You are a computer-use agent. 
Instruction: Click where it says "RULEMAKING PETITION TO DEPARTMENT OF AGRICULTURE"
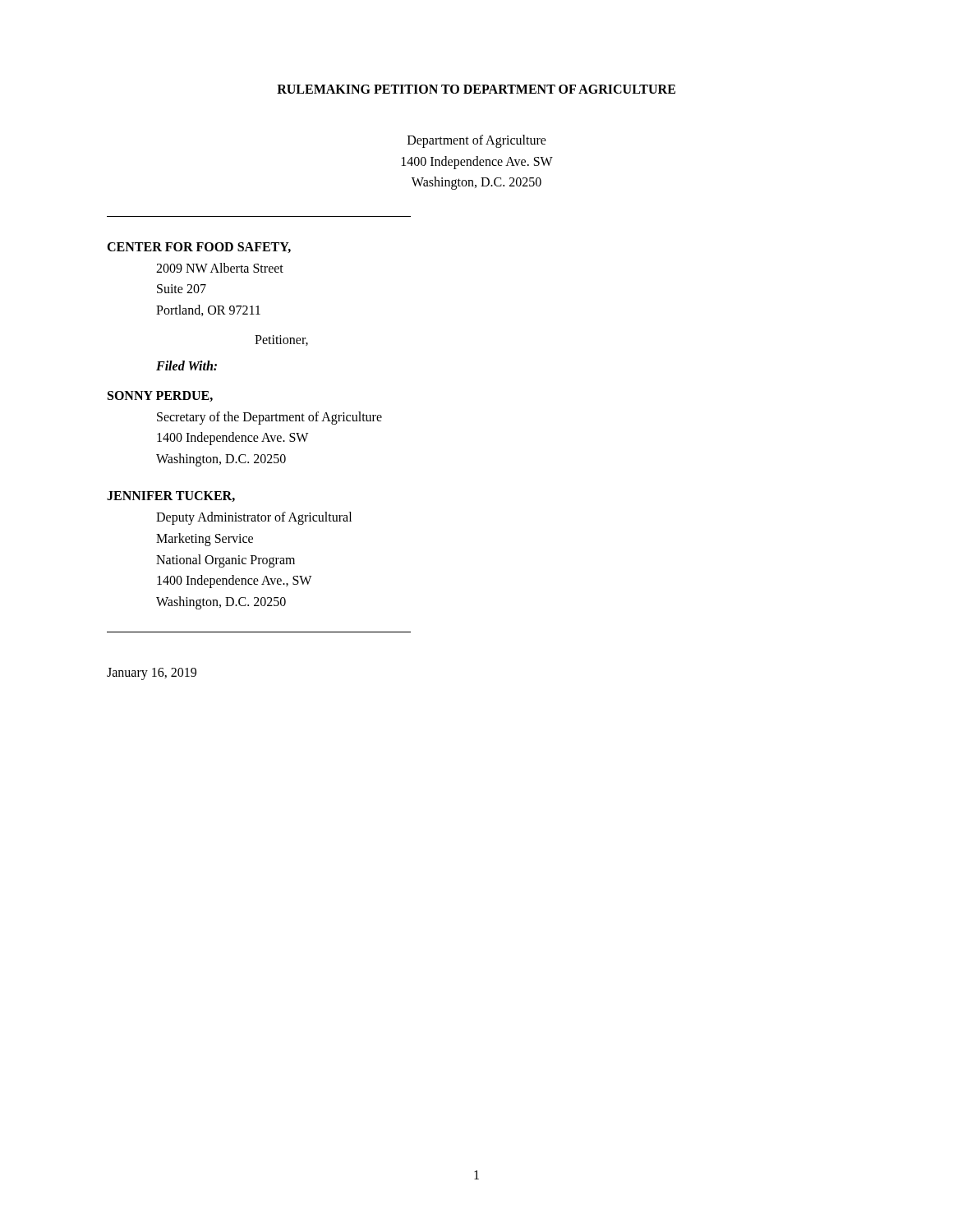pyautogui.click(x=476, y=89)
